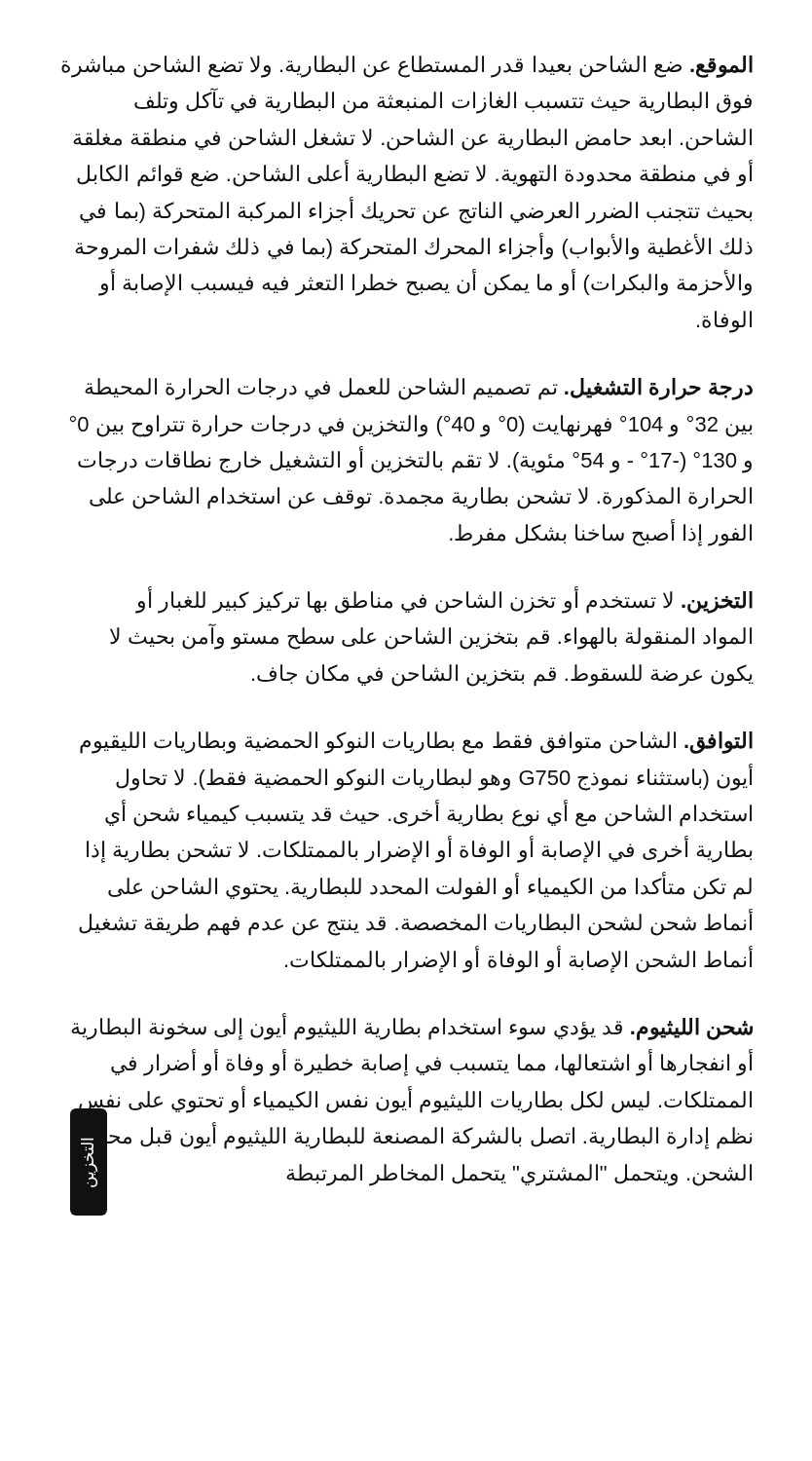Locate the region starting "الموقع. ضع الشاحن بعيدا"
Viewport: 812px width, 1461px height.
coord(407,192)
